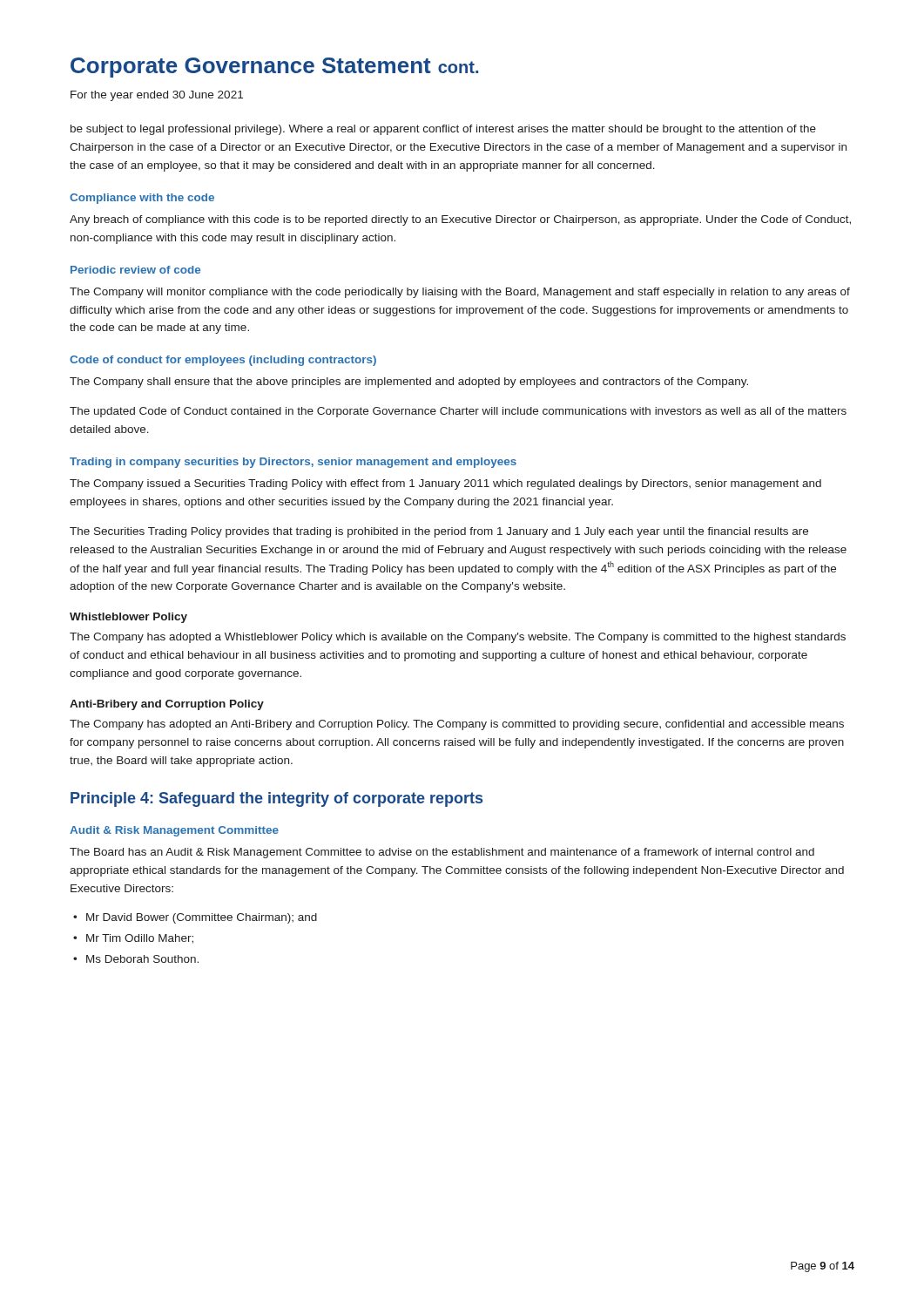Locate the title
Viewport: 924px width, 1307px height.
point(275,65)
